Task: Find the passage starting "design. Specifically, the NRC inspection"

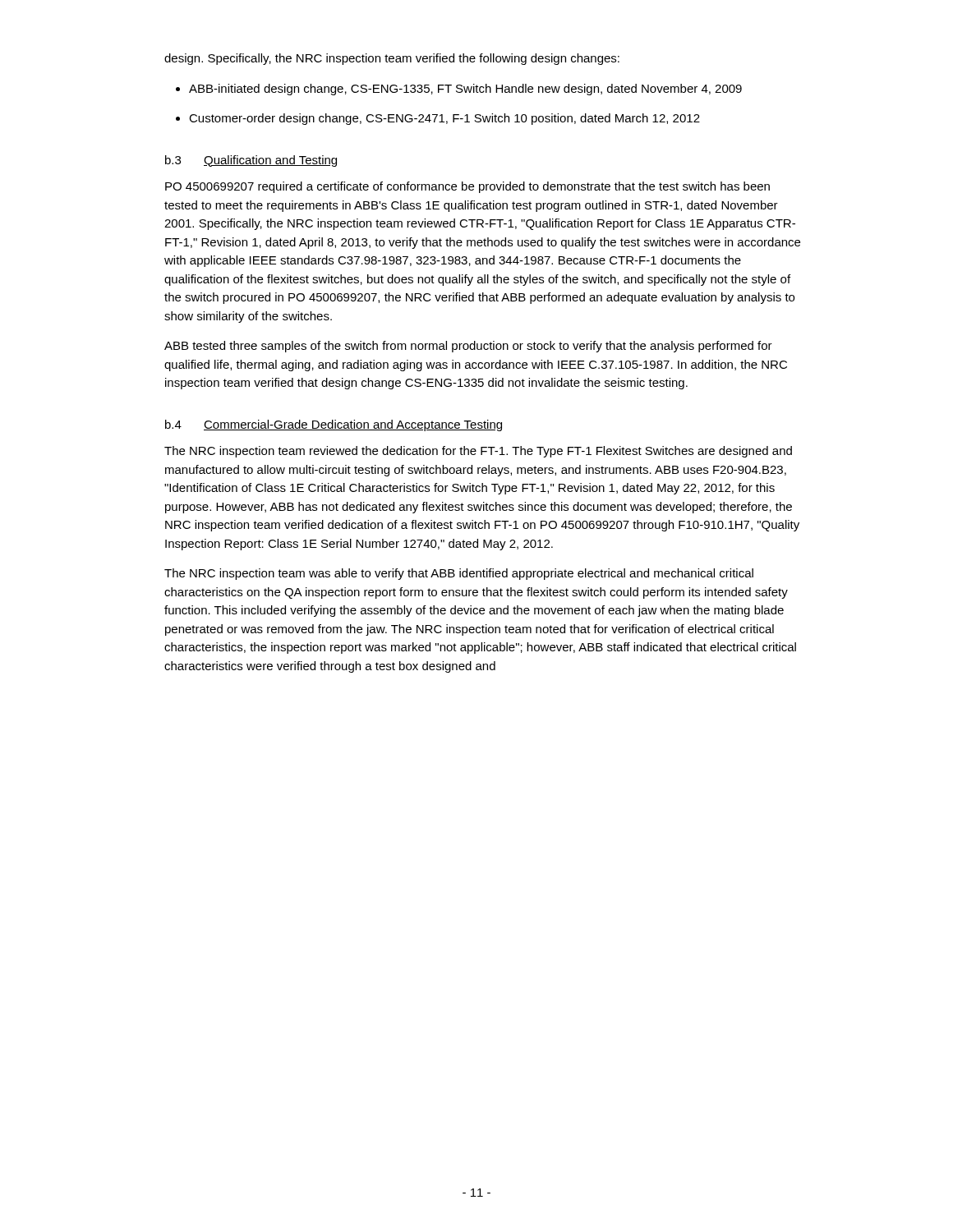Action: [392, 58]
